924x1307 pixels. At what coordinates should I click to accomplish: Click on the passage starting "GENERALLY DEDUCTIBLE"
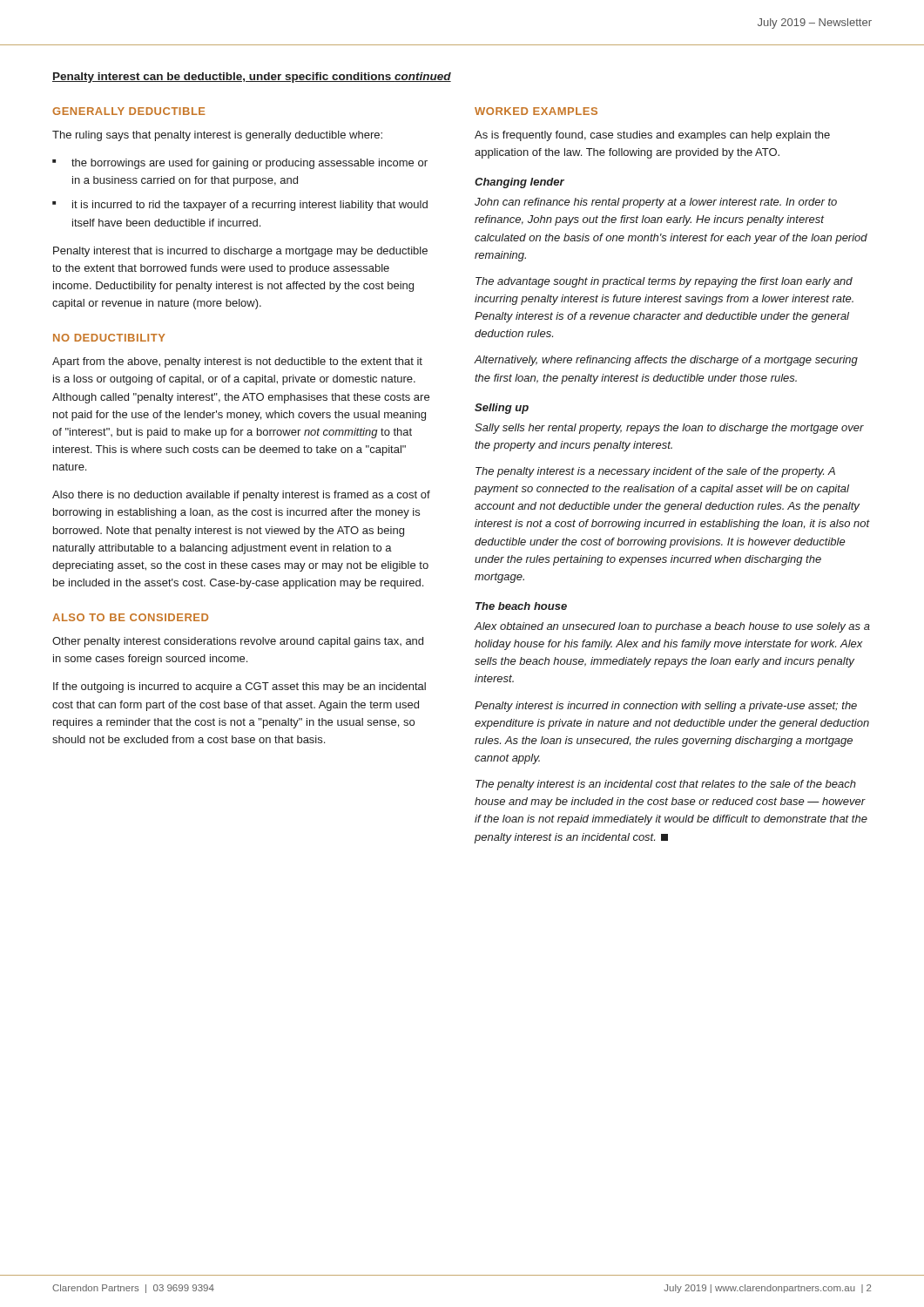pyautogui.click(x=129, y=111)
